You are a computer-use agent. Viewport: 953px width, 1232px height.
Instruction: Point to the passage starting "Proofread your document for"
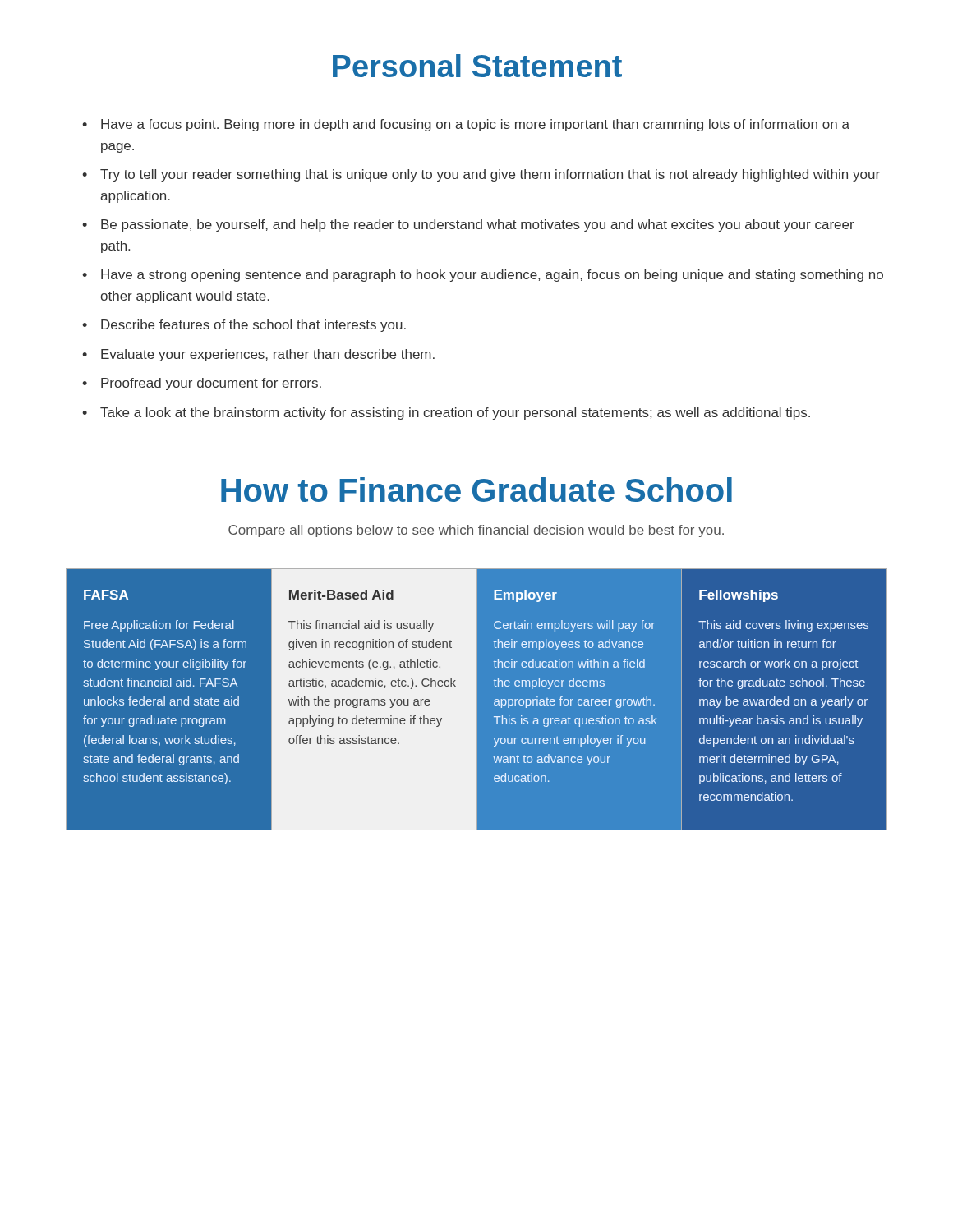coord(211,383)
